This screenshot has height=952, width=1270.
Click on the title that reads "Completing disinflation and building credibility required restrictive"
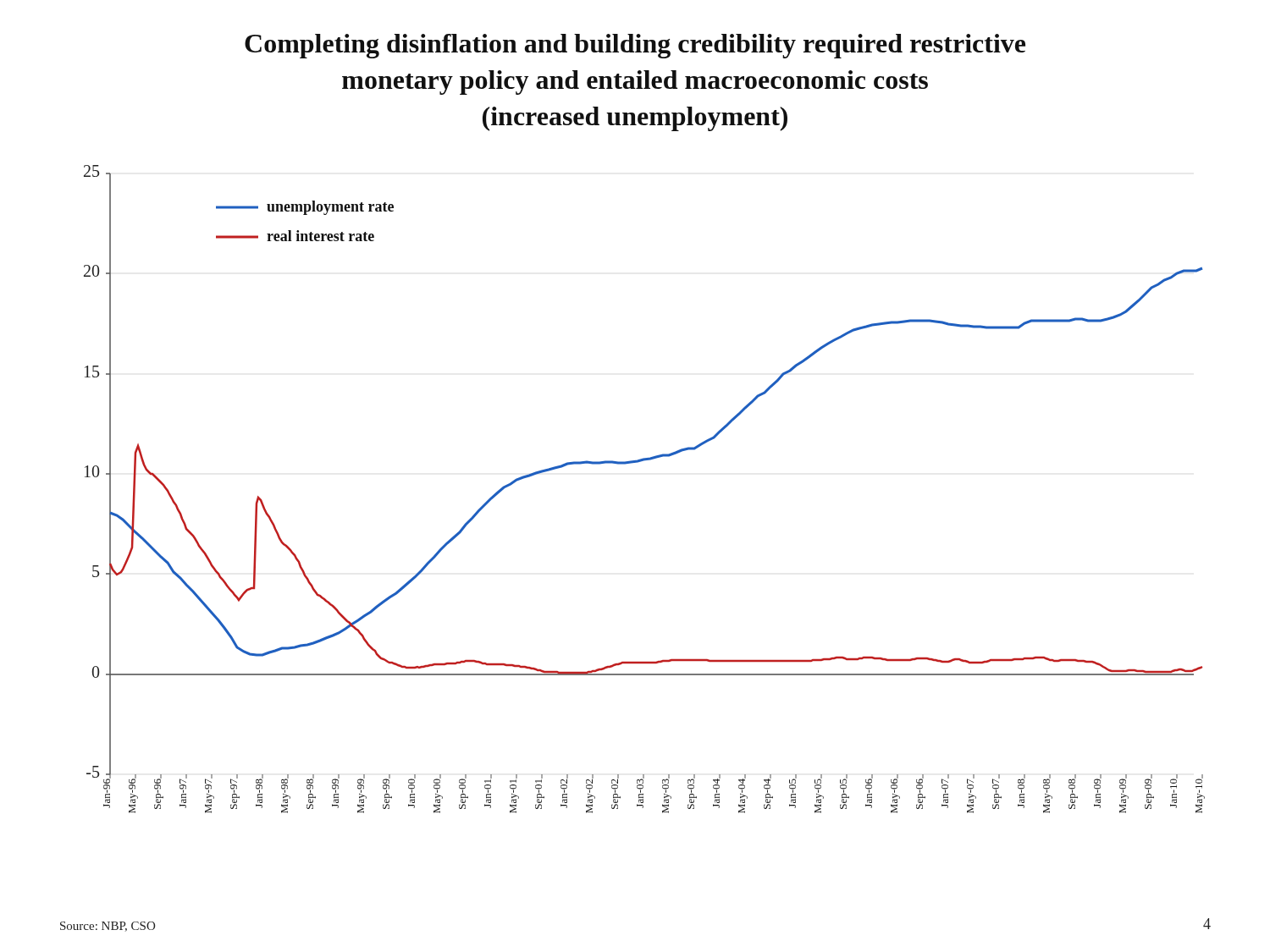point(635,80)
